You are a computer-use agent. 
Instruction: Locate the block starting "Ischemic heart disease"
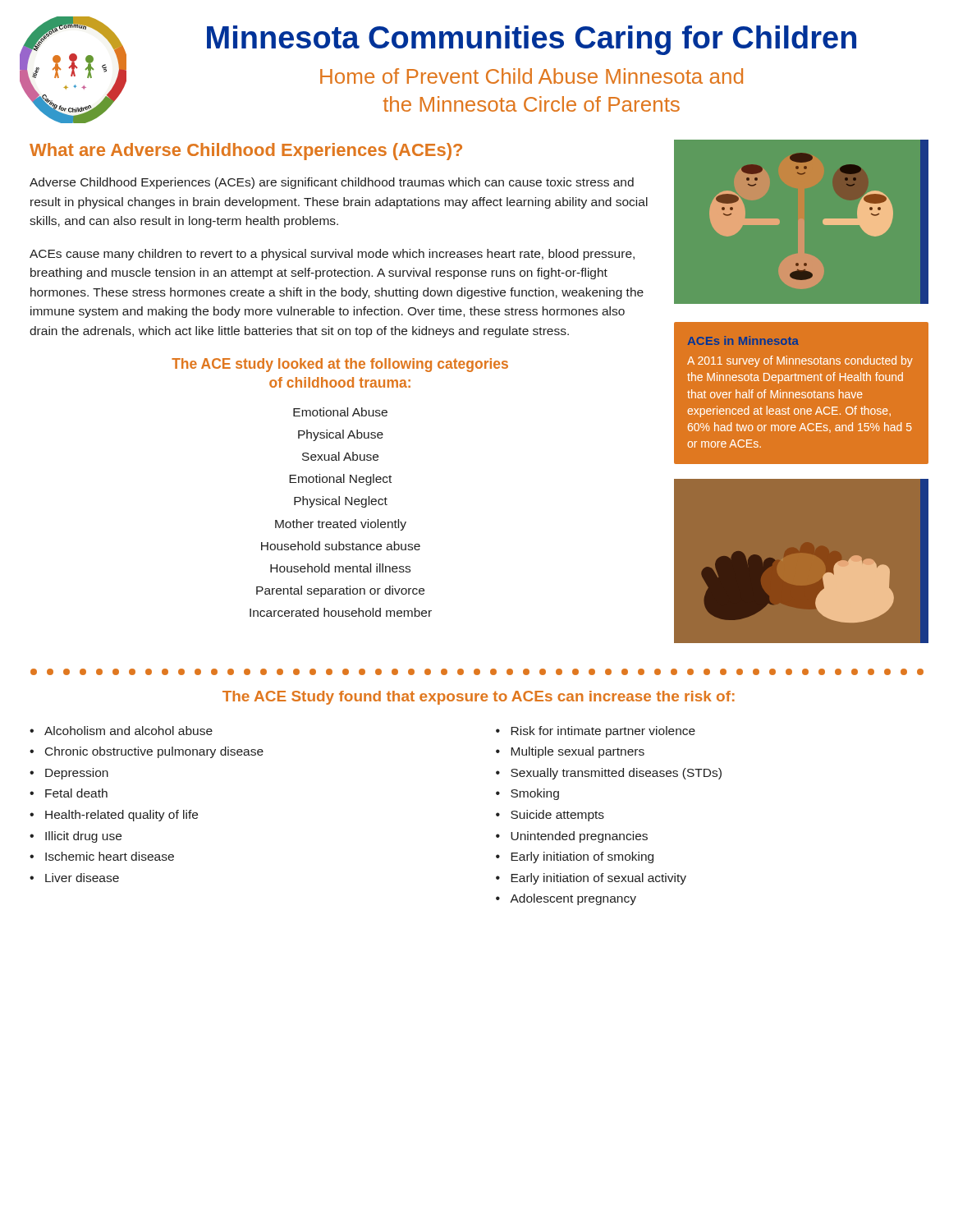pos(109,856)
